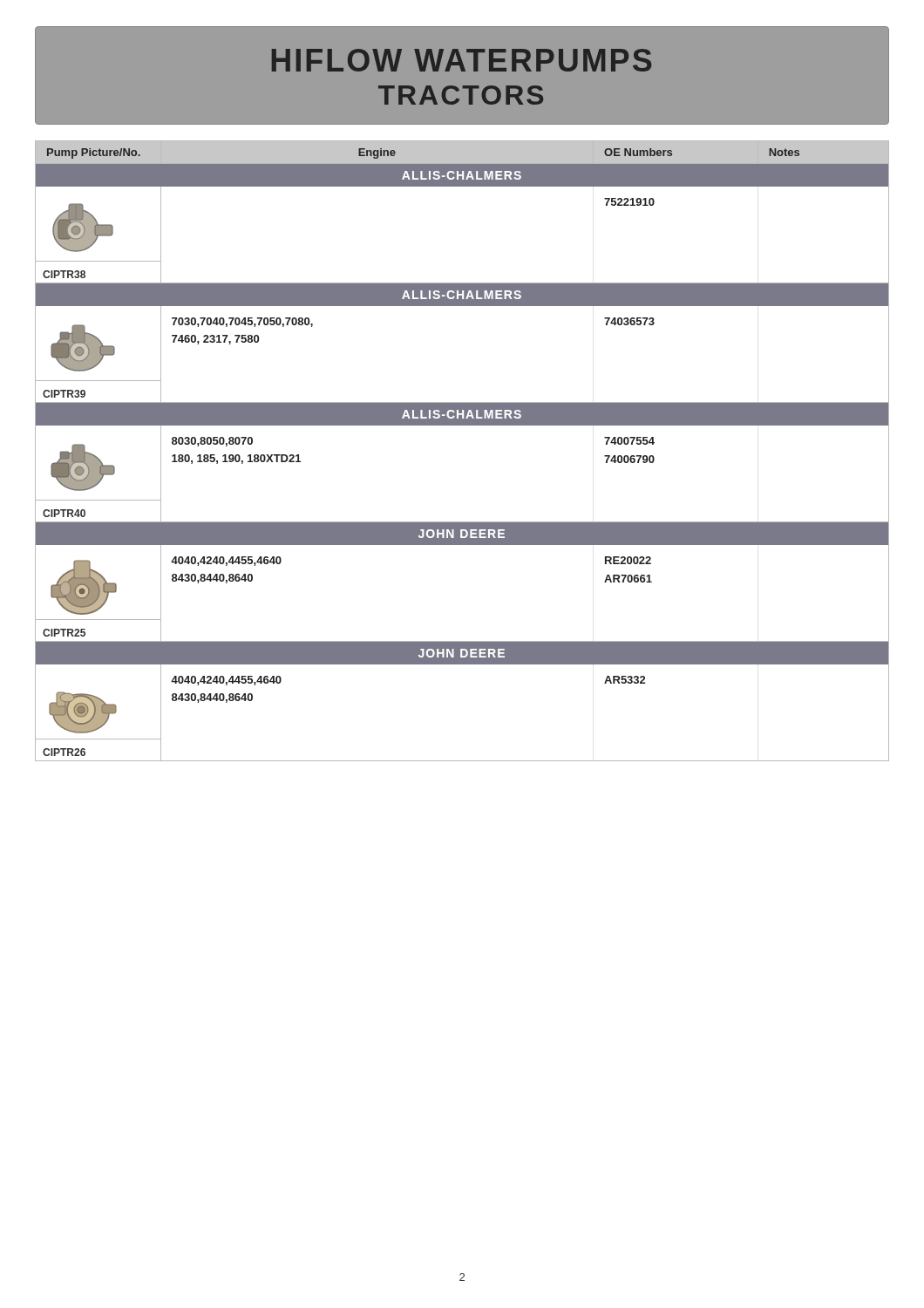Find the table that mentions "Pump Picture/No."

(x=462, y=451)
